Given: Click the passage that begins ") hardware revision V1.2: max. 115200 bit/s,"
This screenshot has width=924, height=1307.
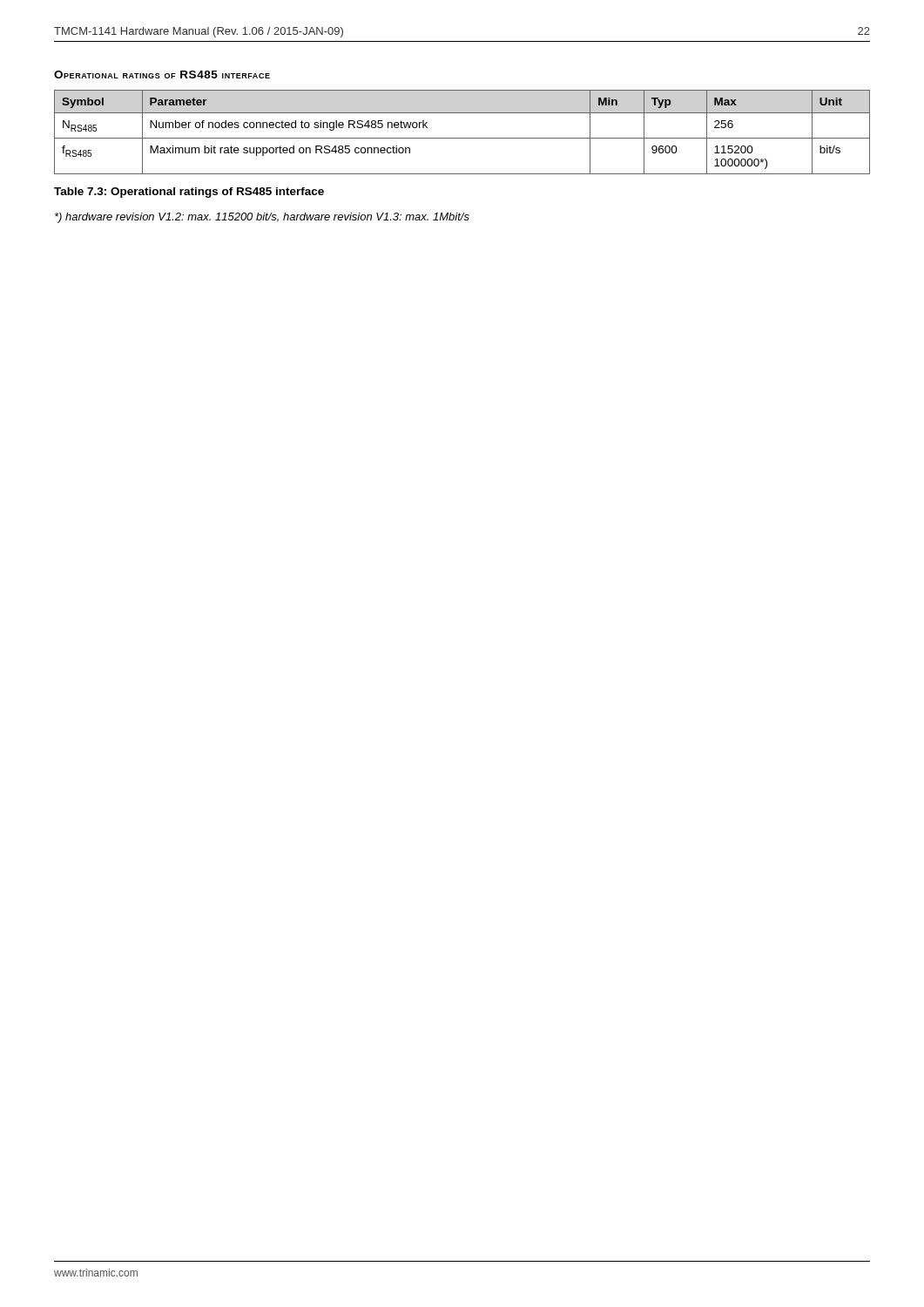Looking at the screenshot, I should tap(262, 216).
